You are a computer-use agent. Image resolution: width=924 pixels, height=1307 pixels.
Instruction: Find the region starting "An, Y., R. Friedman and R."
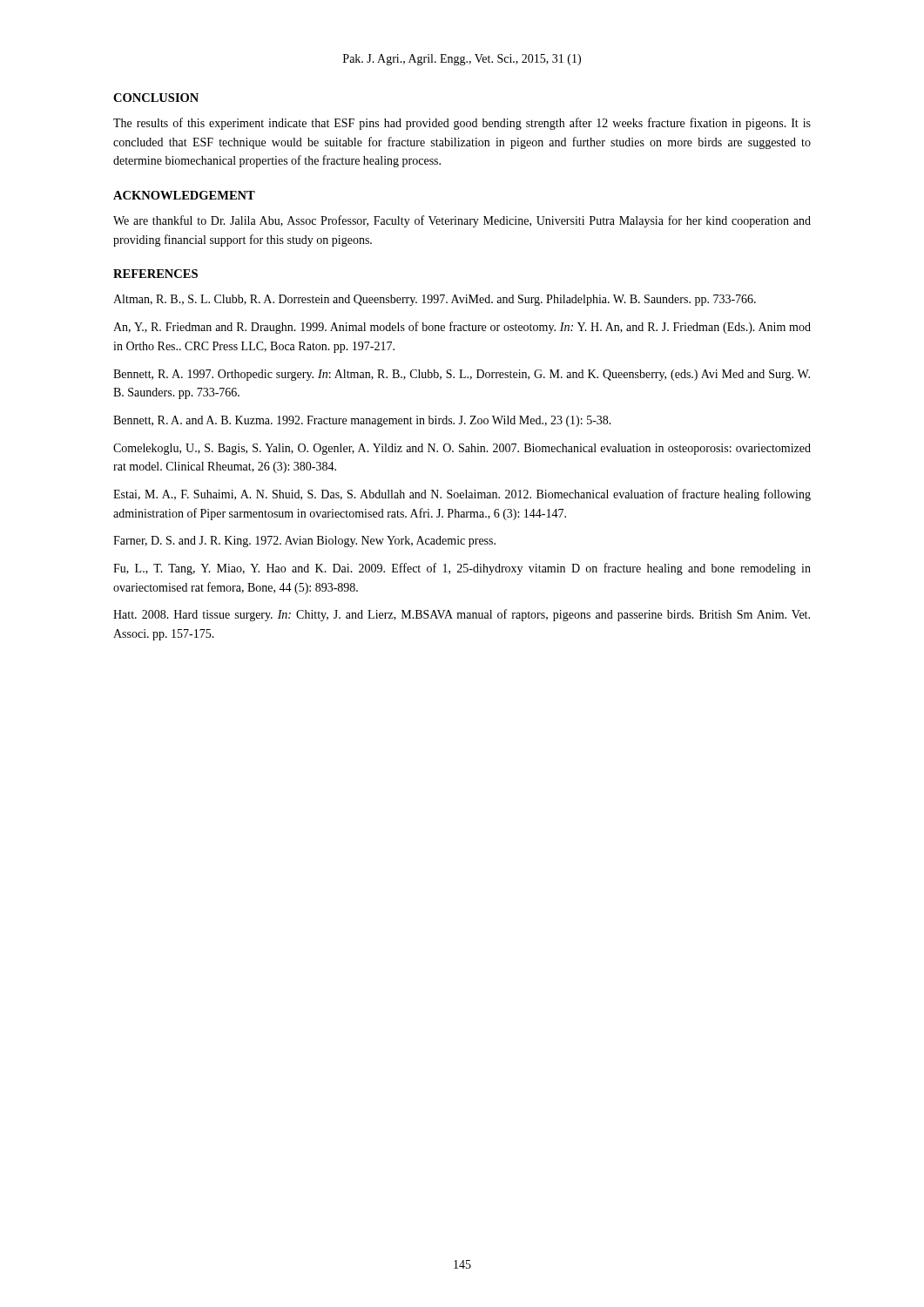[x=462, y=337]
